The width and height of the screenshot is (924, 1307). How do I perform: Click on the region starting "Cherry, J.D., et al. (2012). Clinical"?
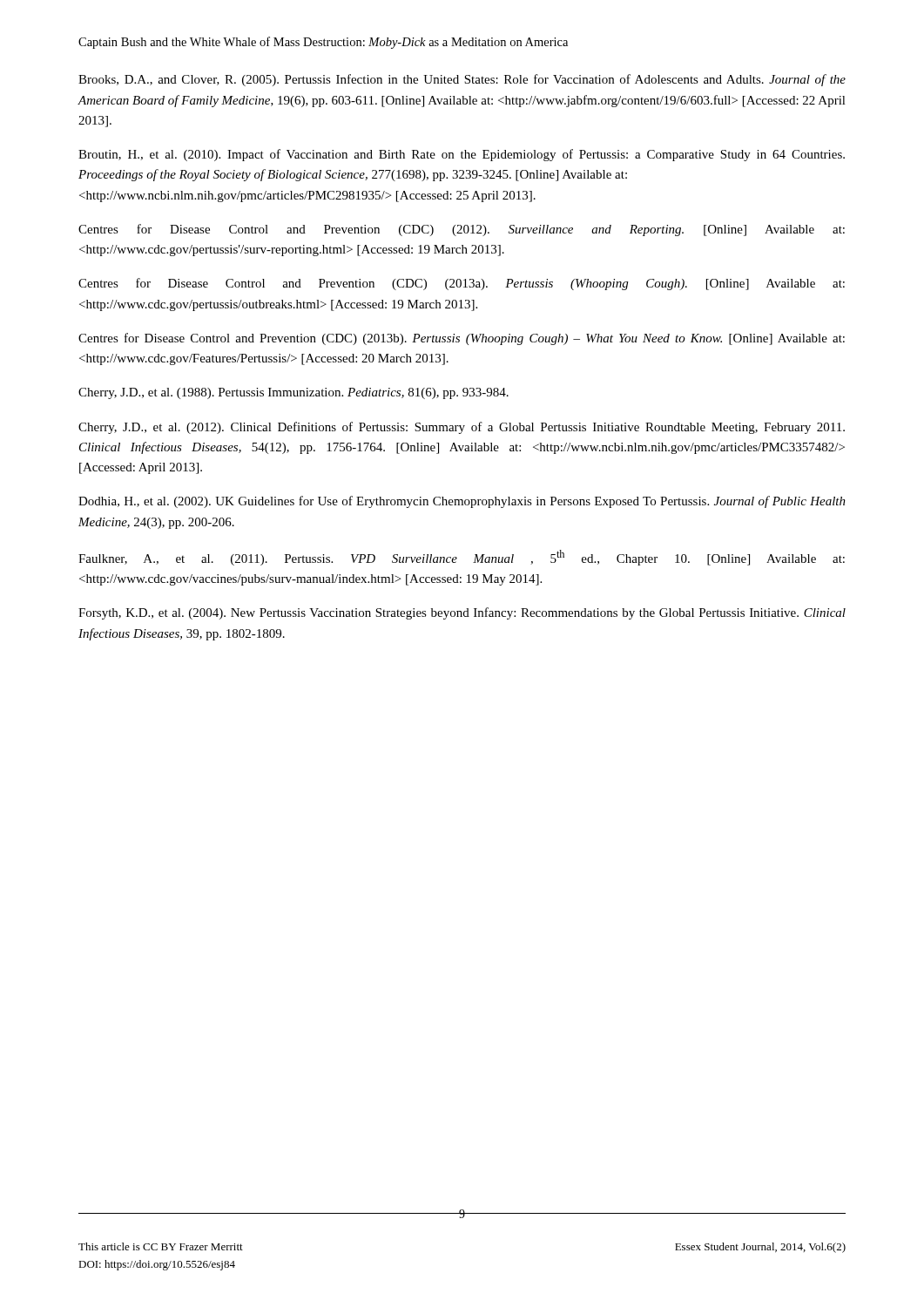coord(462,447)
